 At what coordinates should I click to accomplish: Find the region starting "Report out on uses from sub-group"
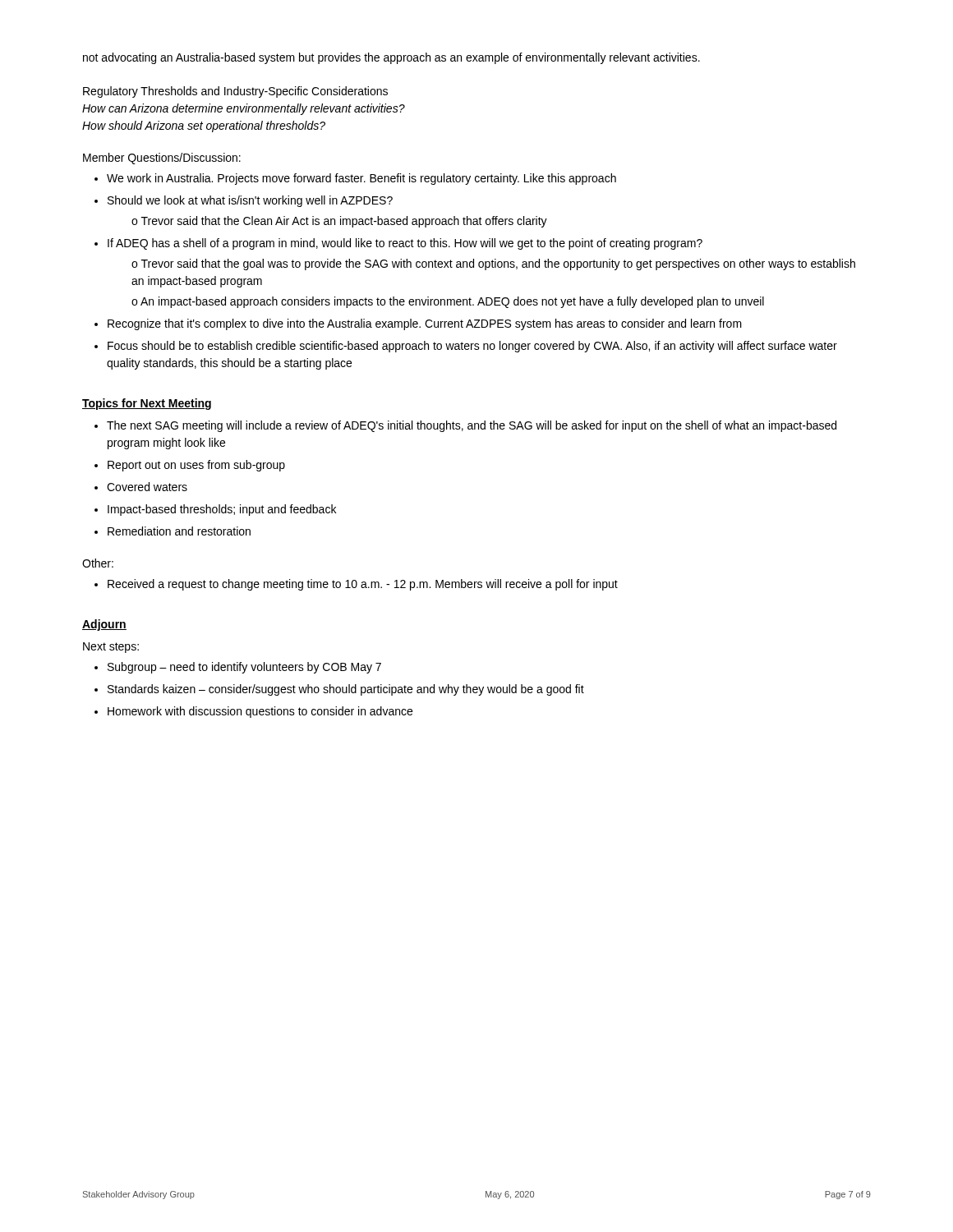(196, 466)
